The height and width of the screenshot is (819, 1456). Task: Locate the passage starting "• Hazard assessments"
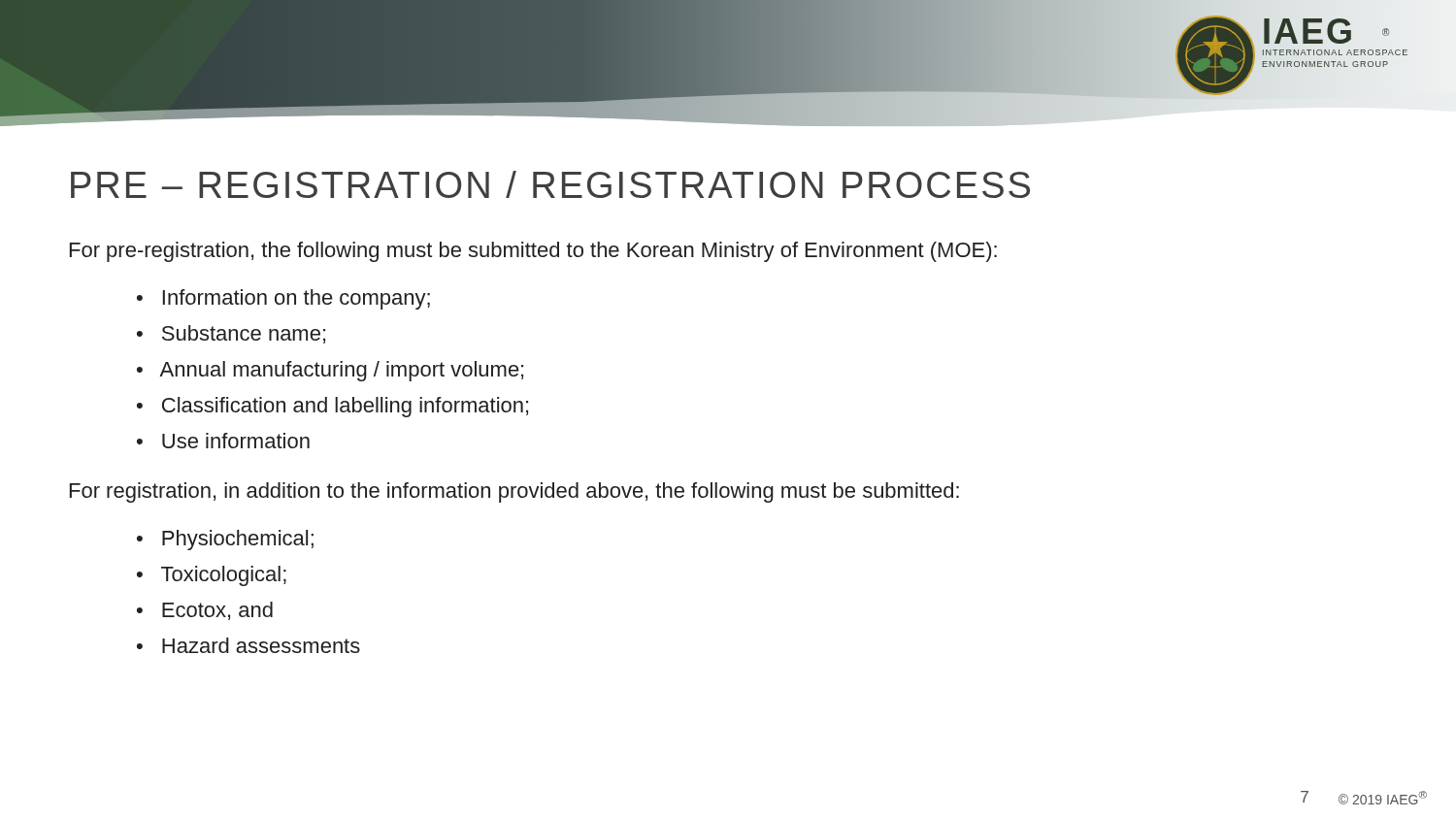[248, 646]
